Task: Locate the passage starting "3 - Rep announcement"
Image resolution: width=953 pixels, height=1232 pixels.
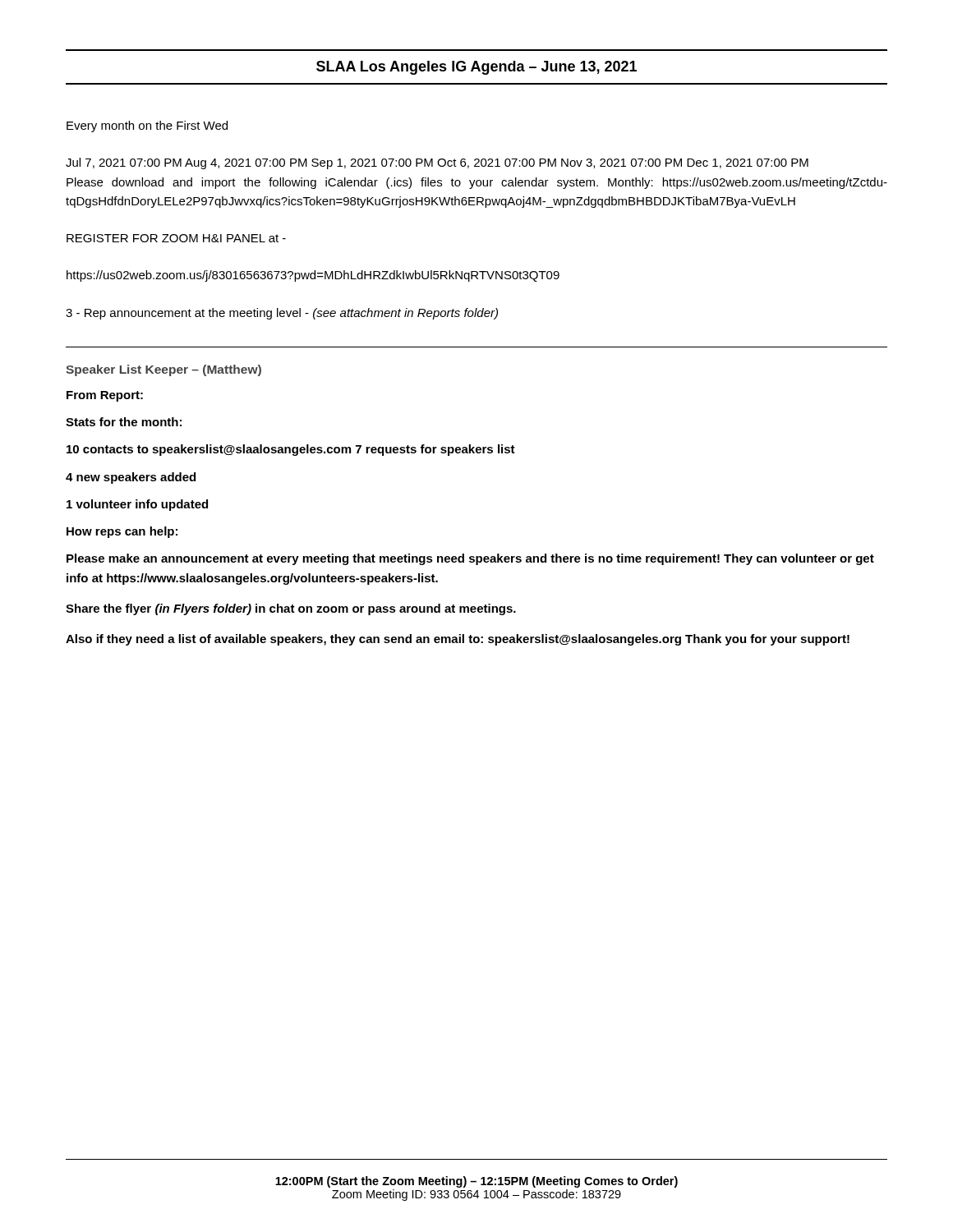Action: (282, 312)
